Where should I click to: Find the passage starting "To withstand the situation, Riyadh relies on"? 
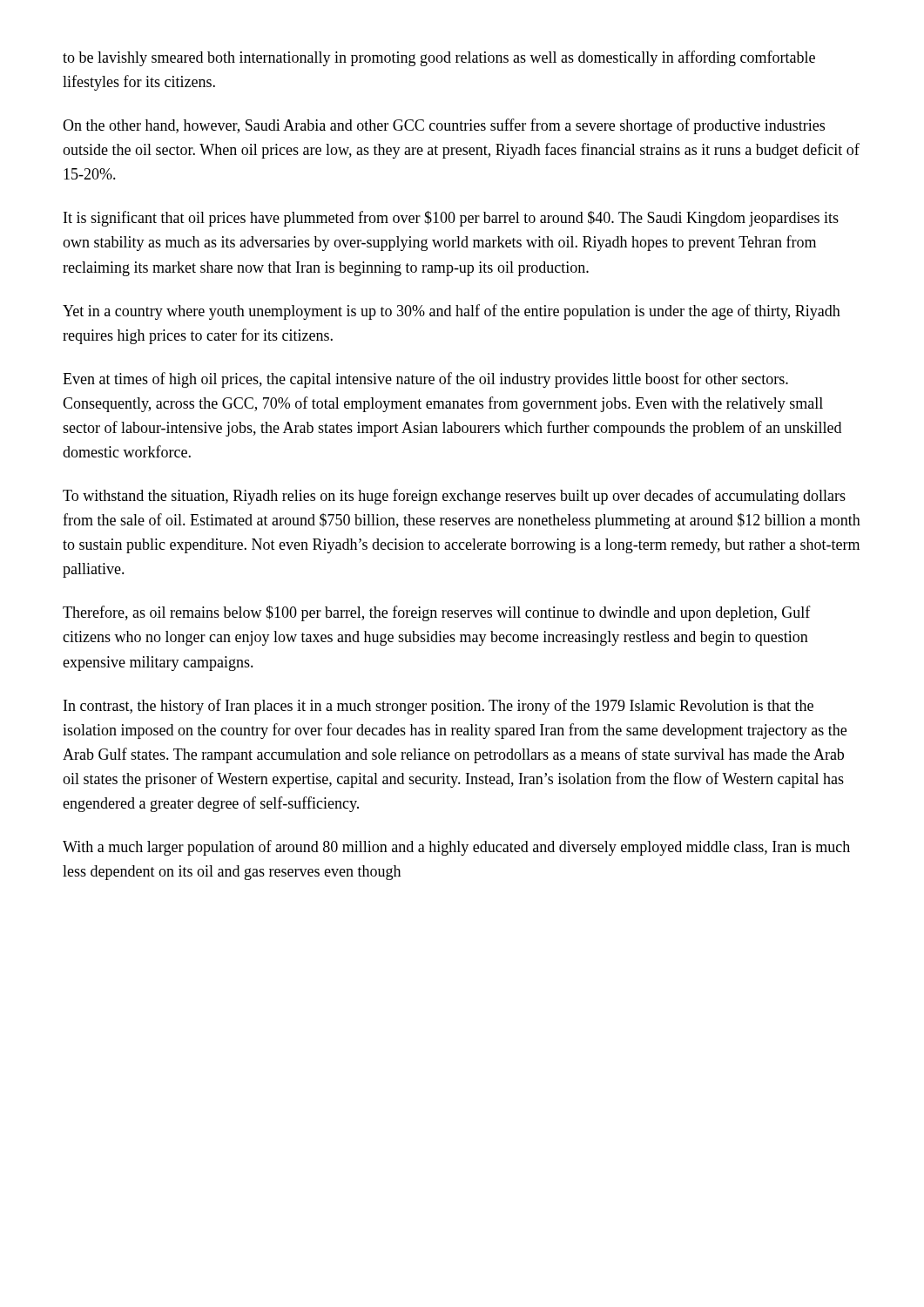461,533
